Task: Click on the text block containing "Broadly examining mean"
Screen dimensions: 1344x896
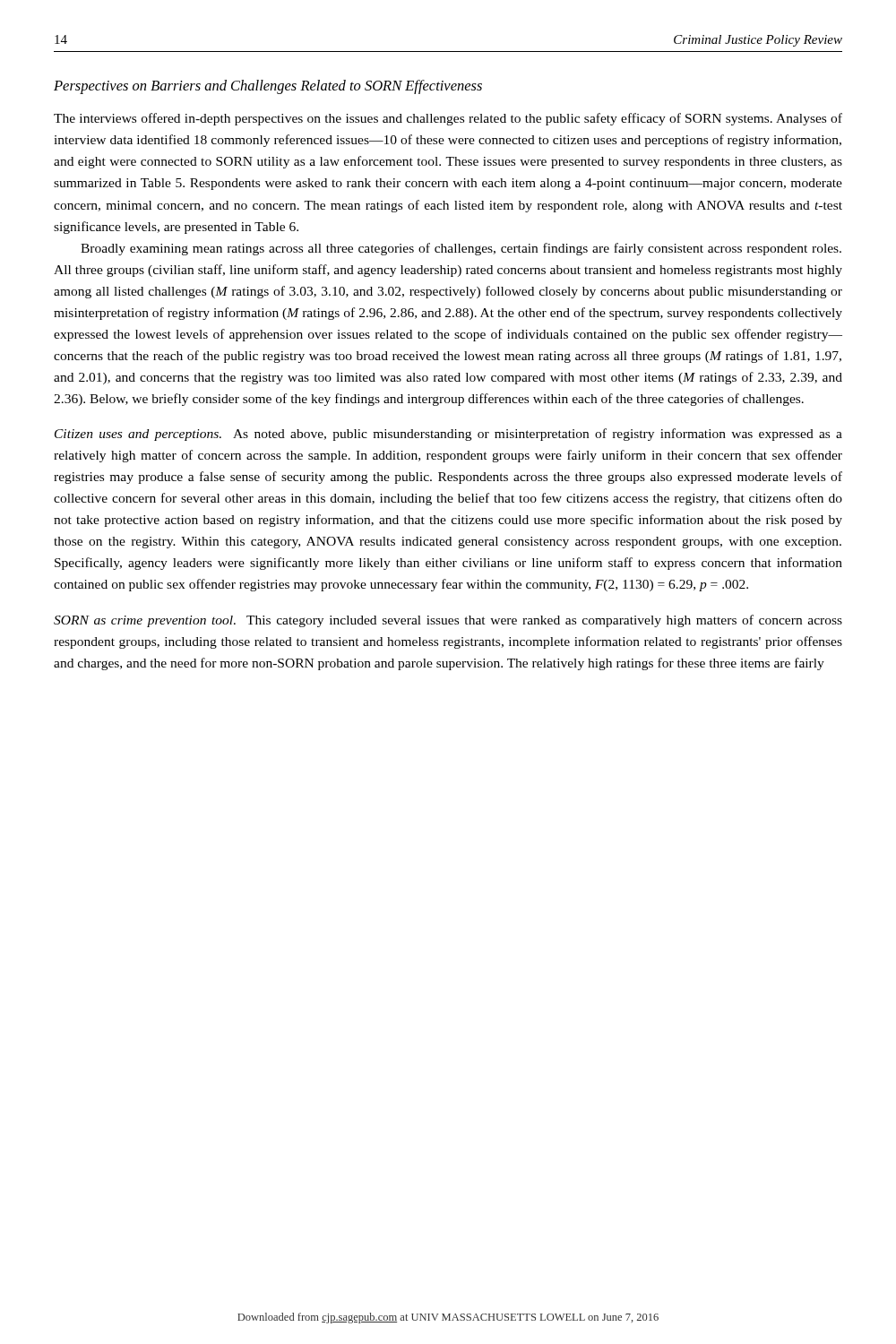Action: (x=448, y=323)
